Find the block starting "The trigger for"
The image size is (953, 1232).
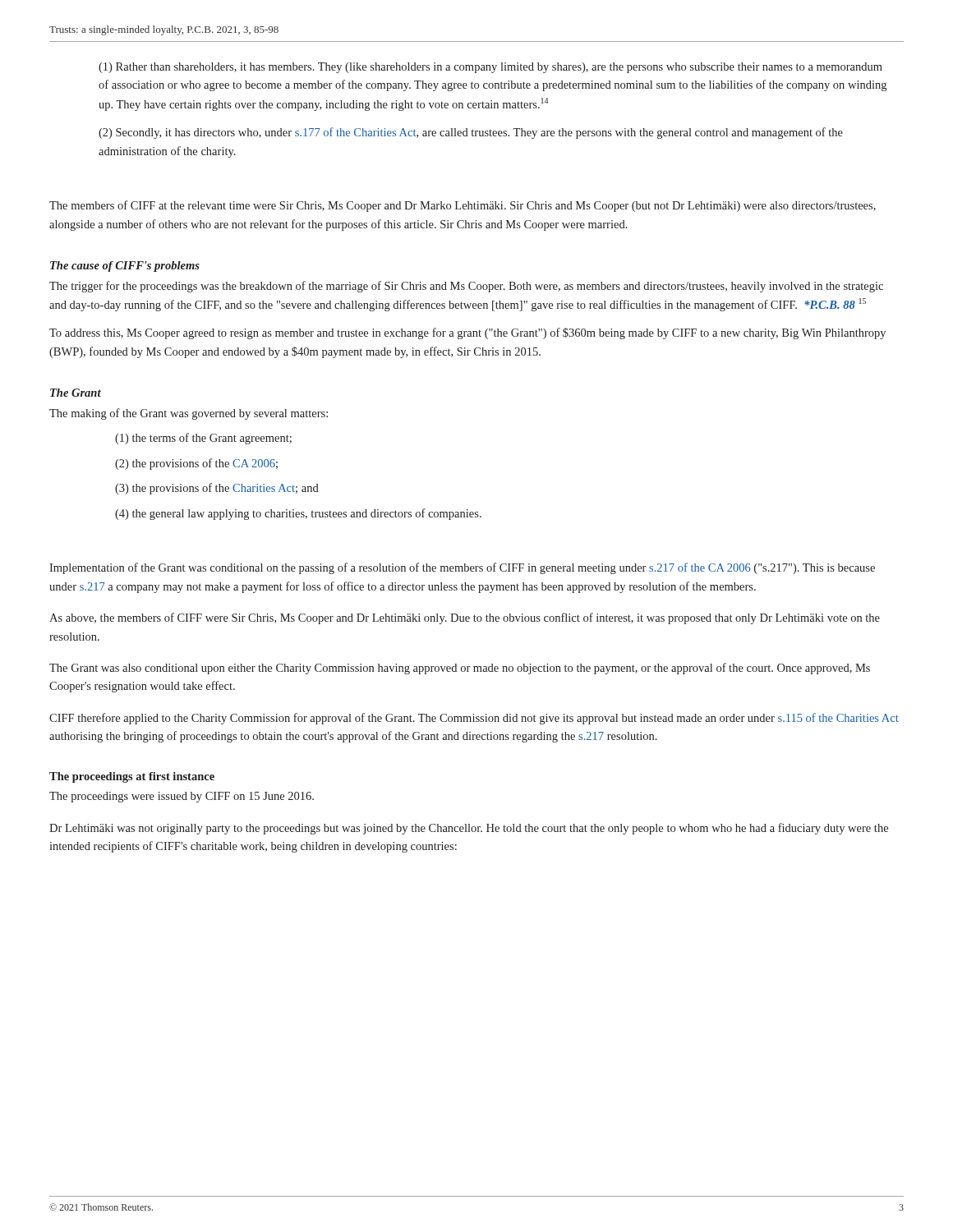[x=476, y=295]
